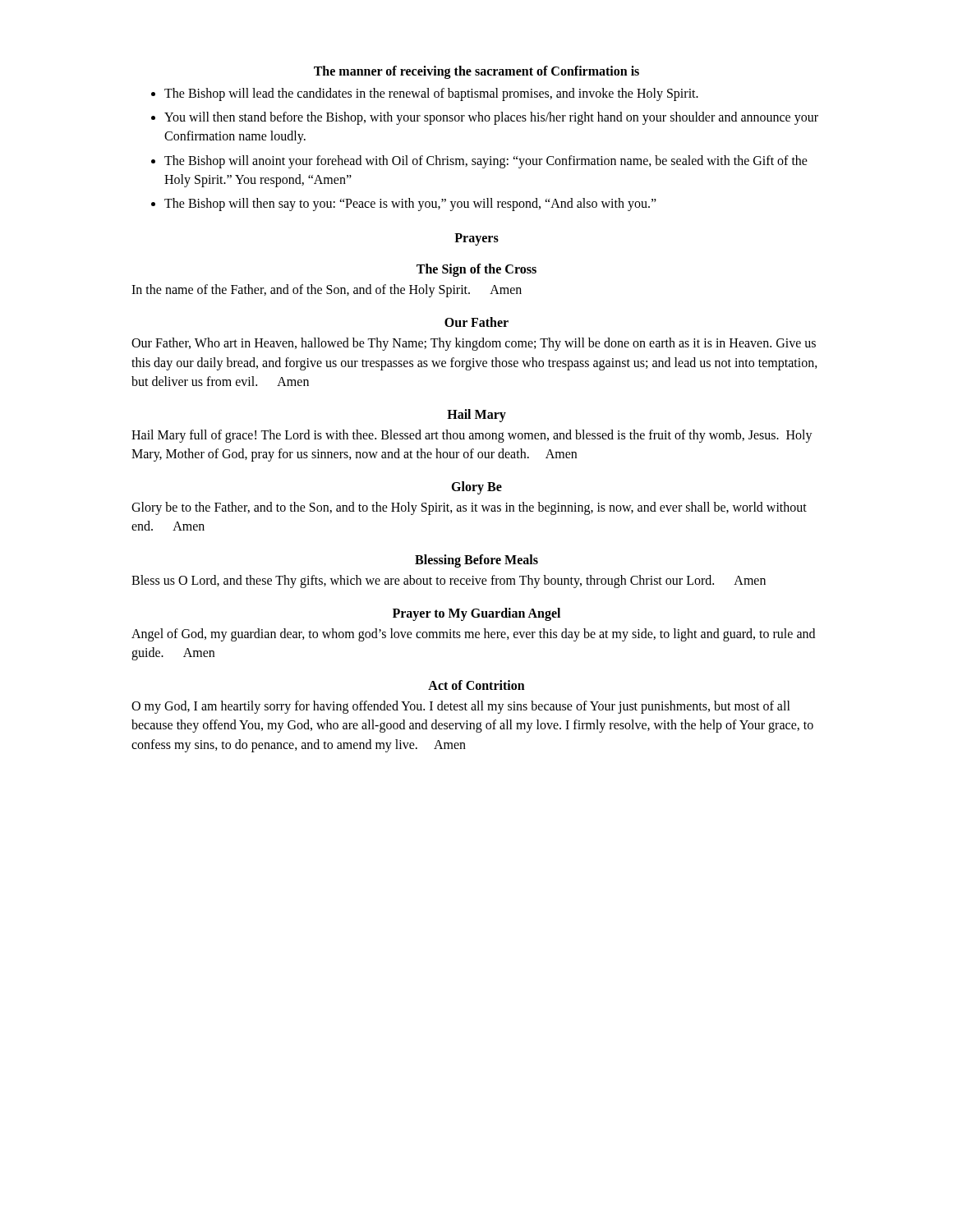Point to the text block starting "Our Father, Who art in"
The width and height of the screenshot is (953, 1232).
coord(475,362)
